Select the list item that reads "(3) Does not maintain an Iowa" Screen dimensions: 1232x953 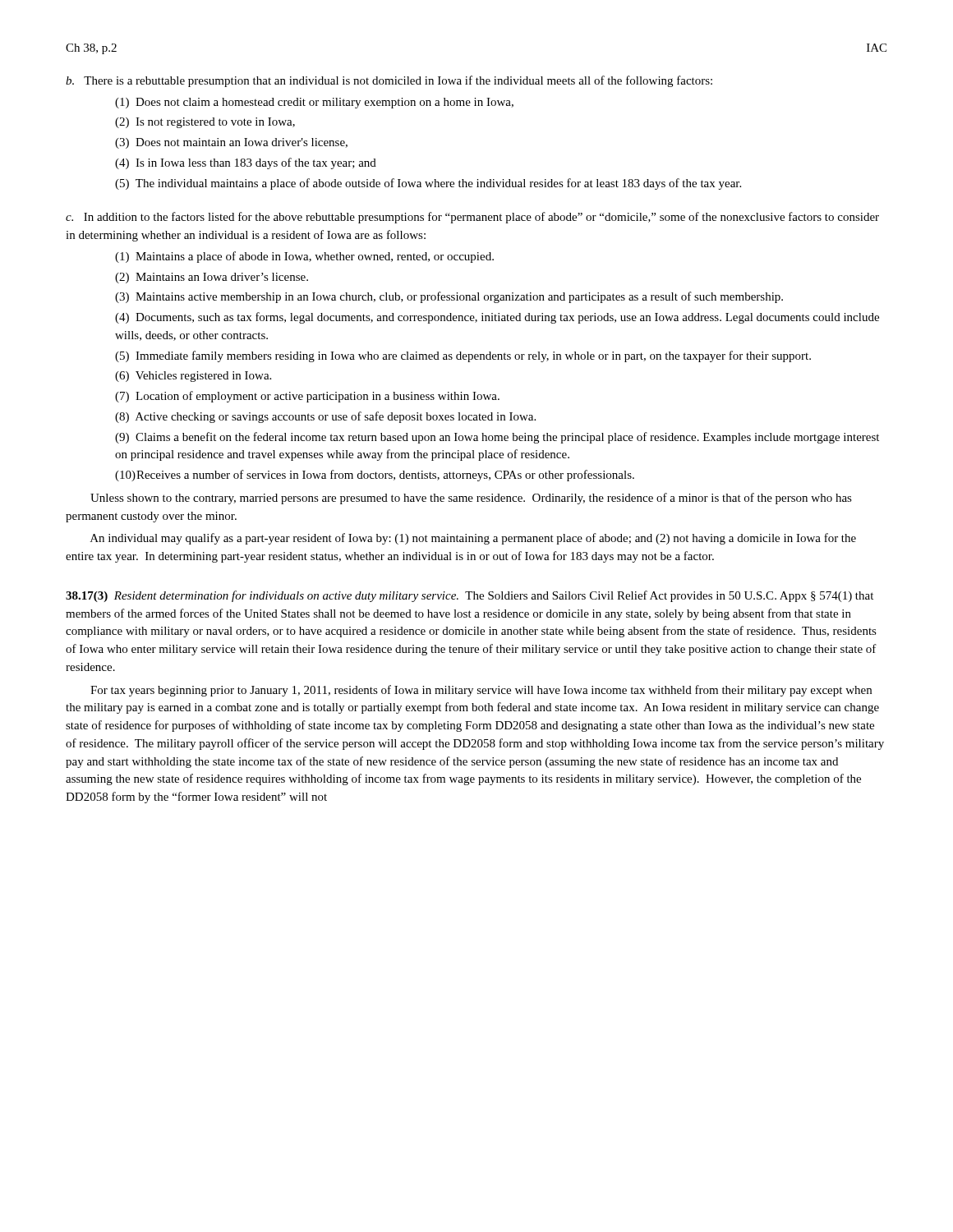[231, 143]
